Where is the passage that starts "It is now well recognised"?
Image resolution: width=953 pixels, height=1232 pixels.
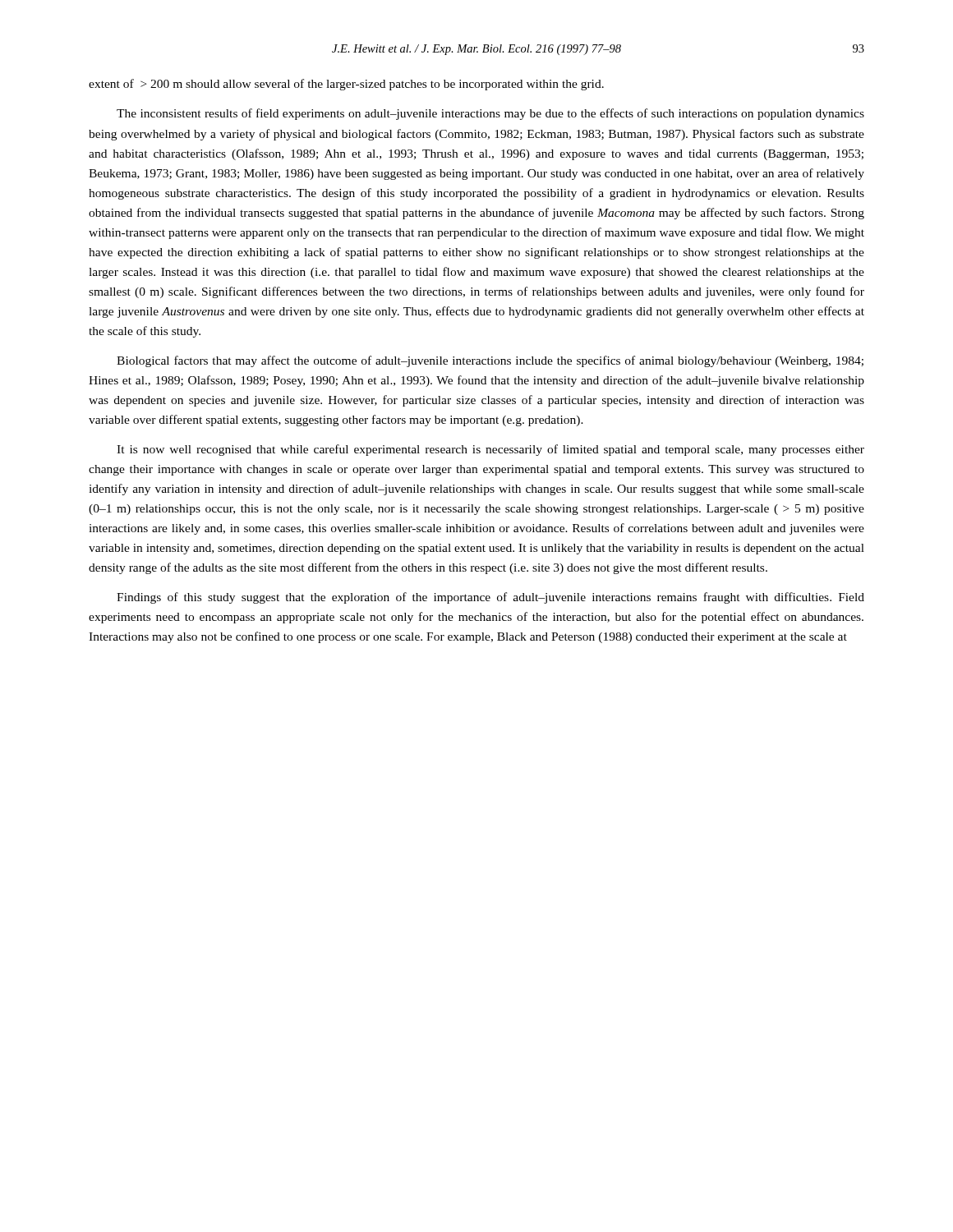pos(476,508)
